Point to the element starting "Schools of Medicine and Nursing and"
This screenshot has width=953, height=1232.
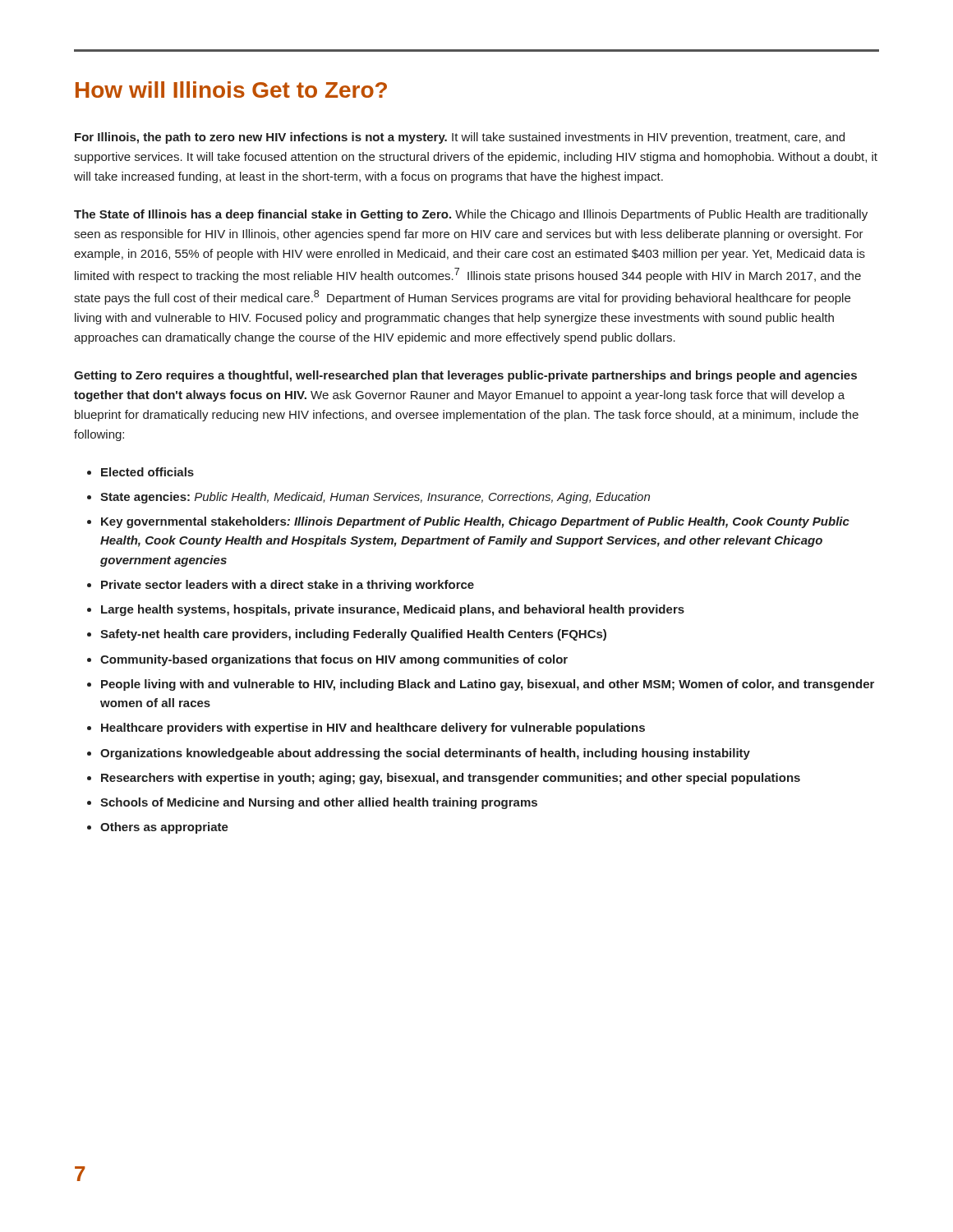click(x=490, y=802)
